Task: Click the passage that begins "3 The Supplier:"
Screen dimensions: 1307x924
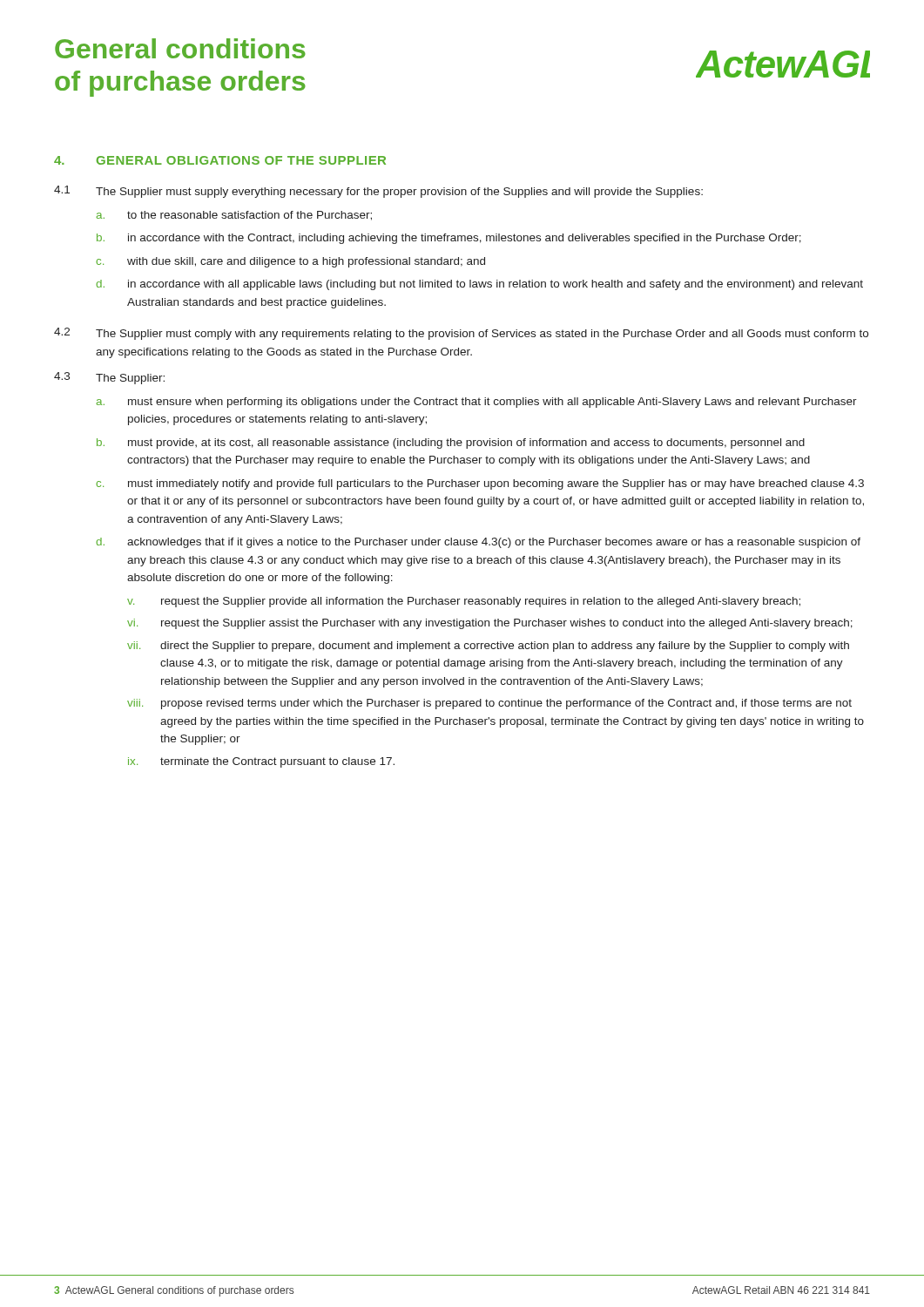Action: click(109, 378)
